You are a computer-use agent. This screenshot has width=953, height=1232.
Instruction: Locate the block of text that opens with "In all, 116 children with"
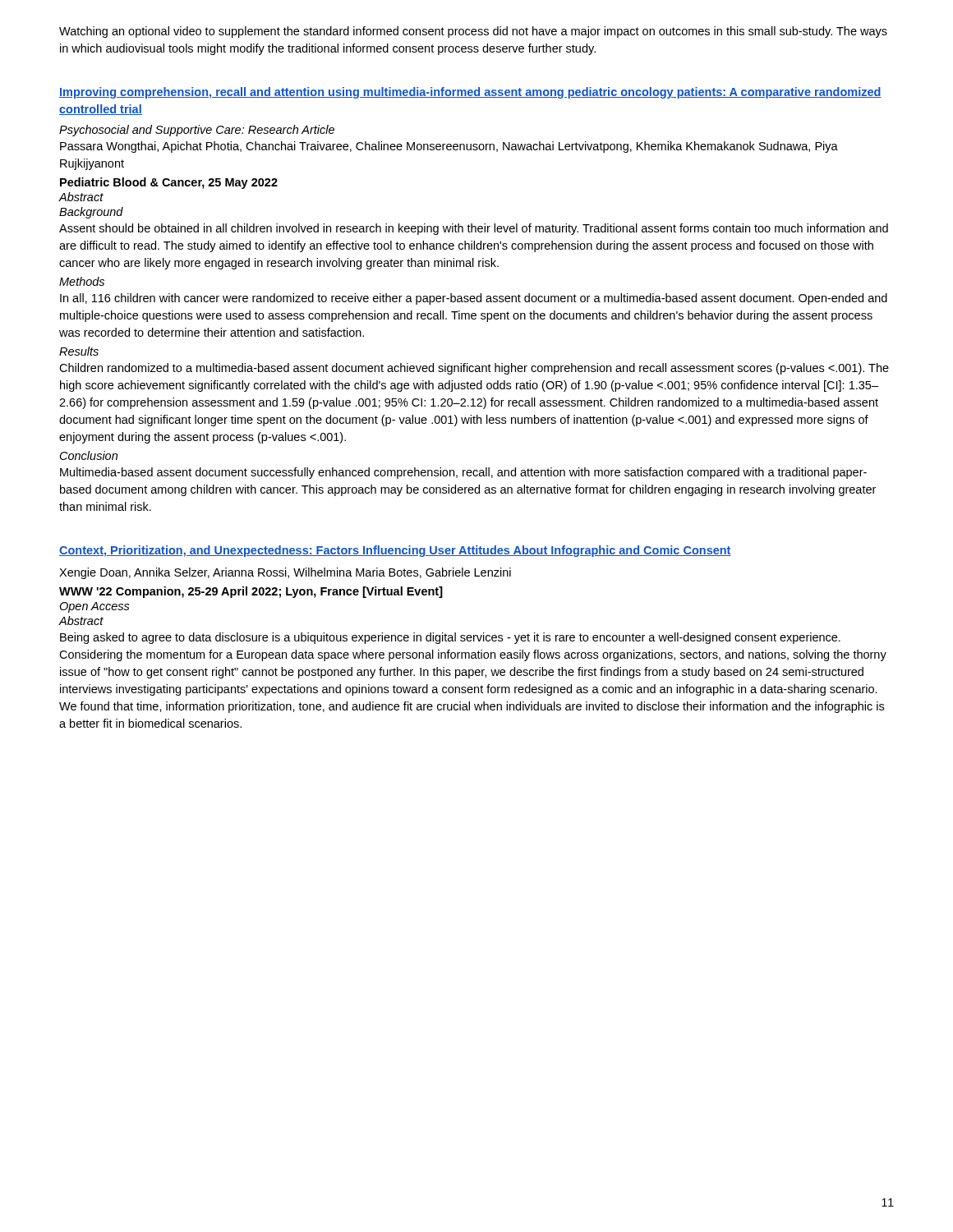tap(473, 316)
